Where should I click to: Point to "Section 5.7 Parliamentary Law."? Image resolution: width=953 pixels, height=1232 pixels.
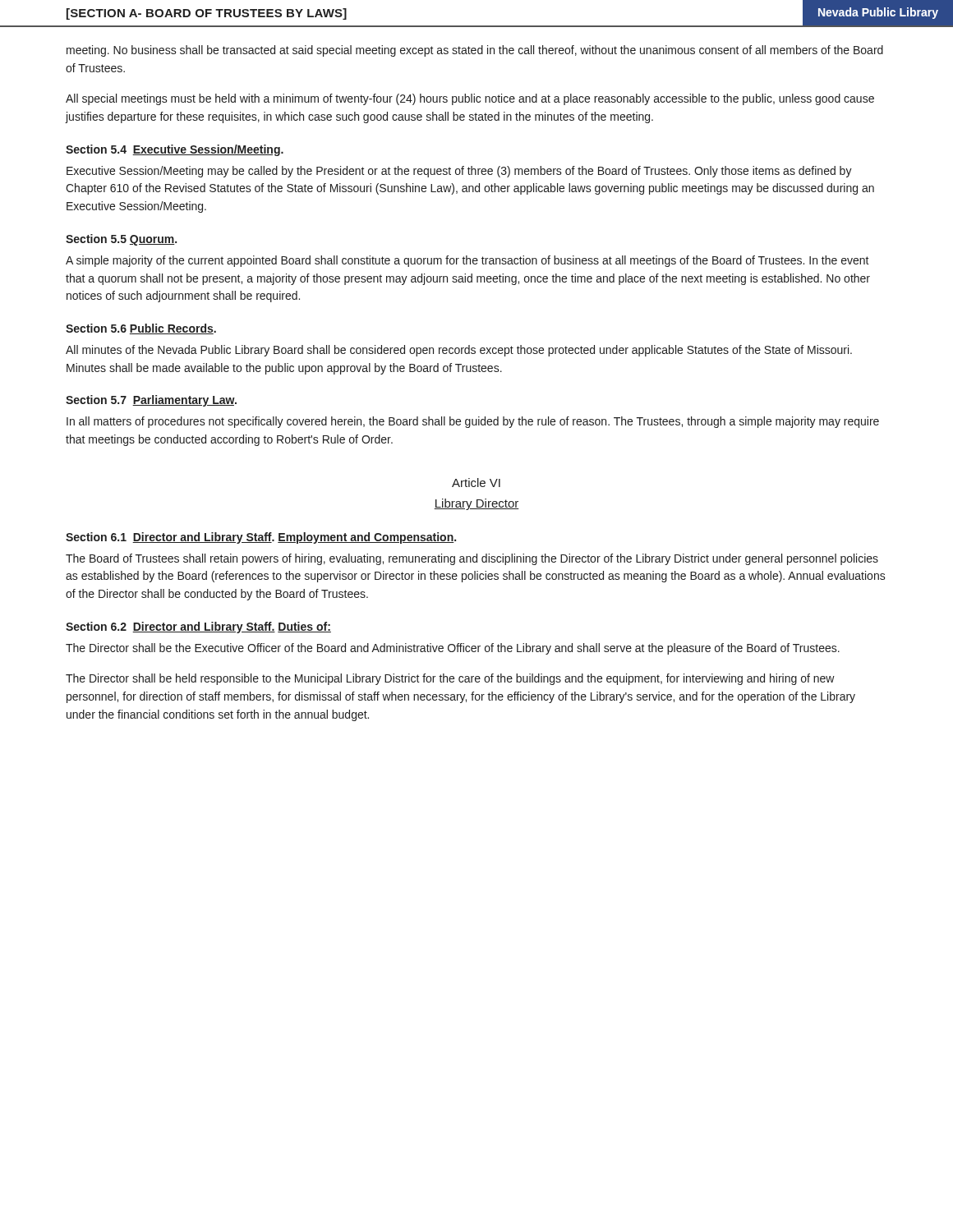[x=152, y=400]
